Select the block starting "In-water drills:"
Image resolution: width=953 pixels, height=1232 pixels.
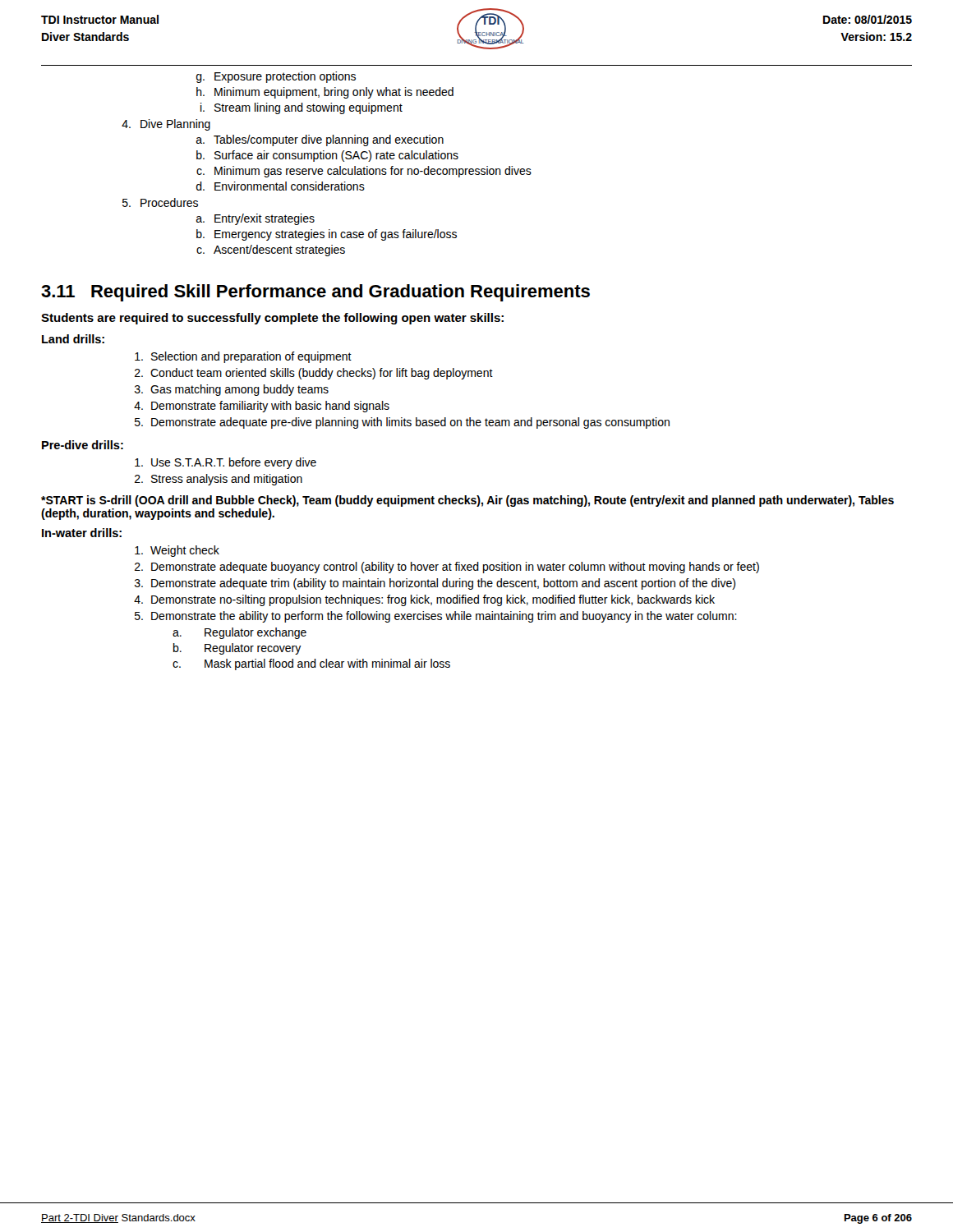pos(82,533)
